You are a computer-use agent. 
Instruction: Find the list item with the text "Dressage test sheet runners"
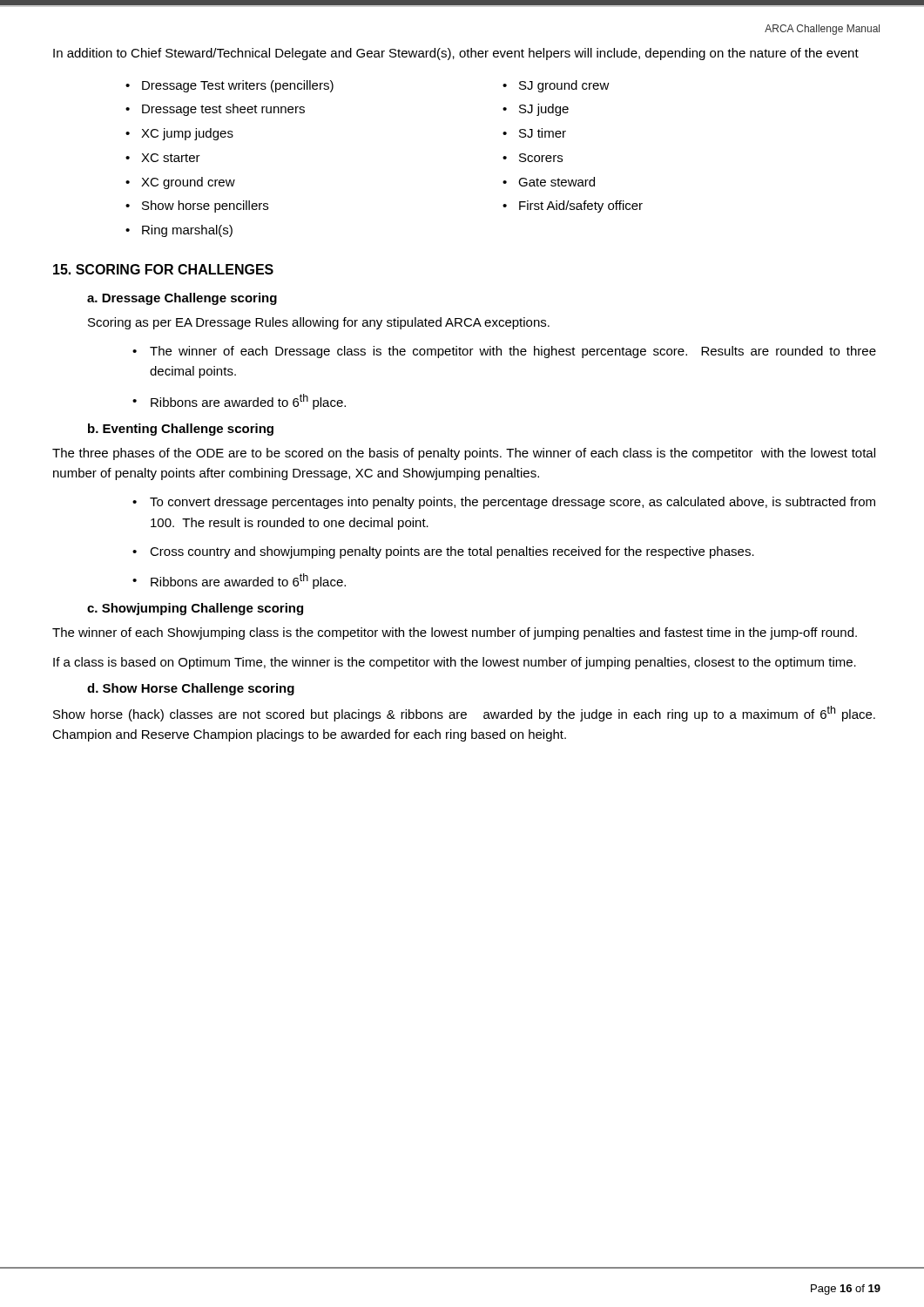223,109
